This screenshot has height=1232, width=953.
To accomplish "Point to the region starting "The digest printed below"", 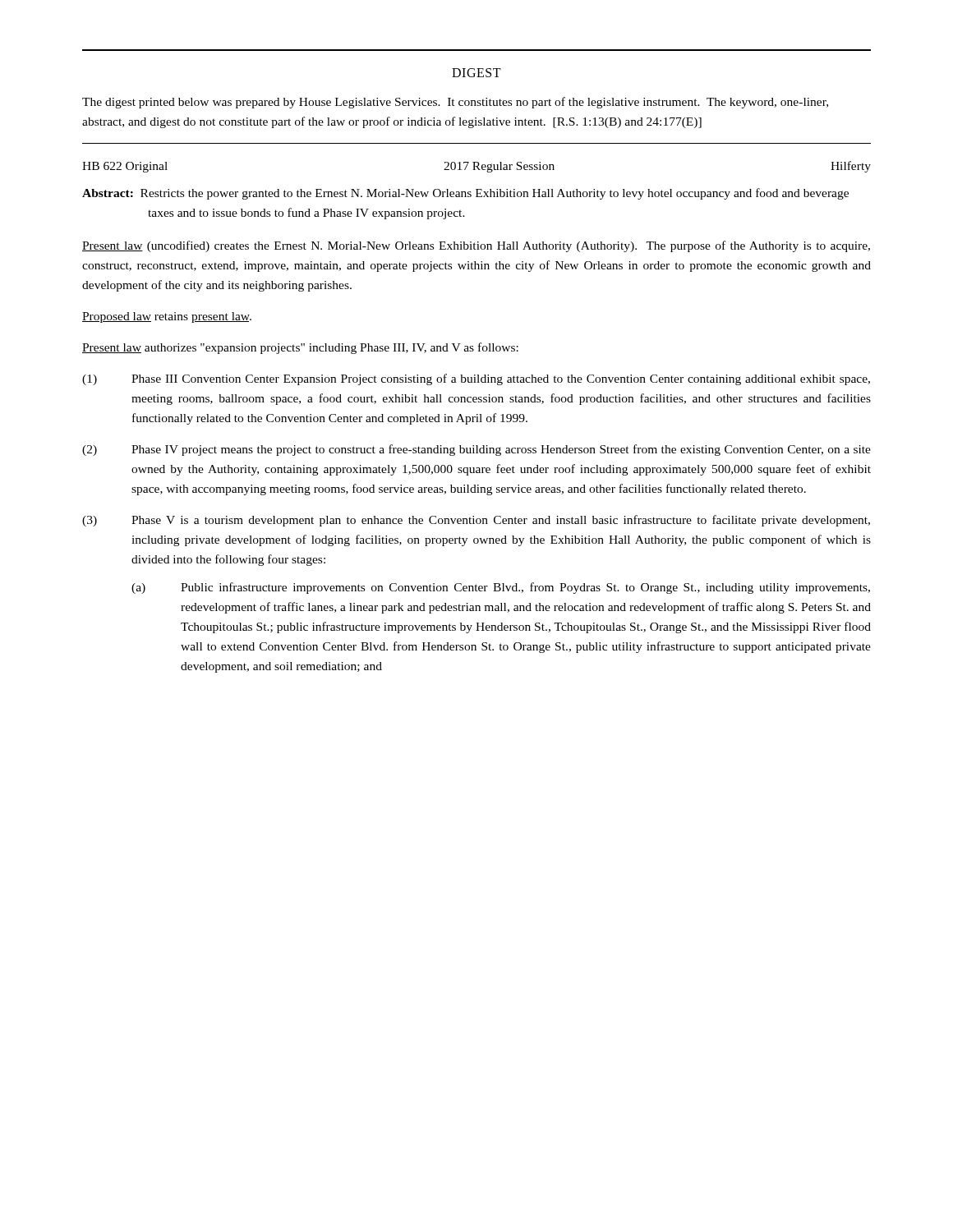I will [456, 111].
